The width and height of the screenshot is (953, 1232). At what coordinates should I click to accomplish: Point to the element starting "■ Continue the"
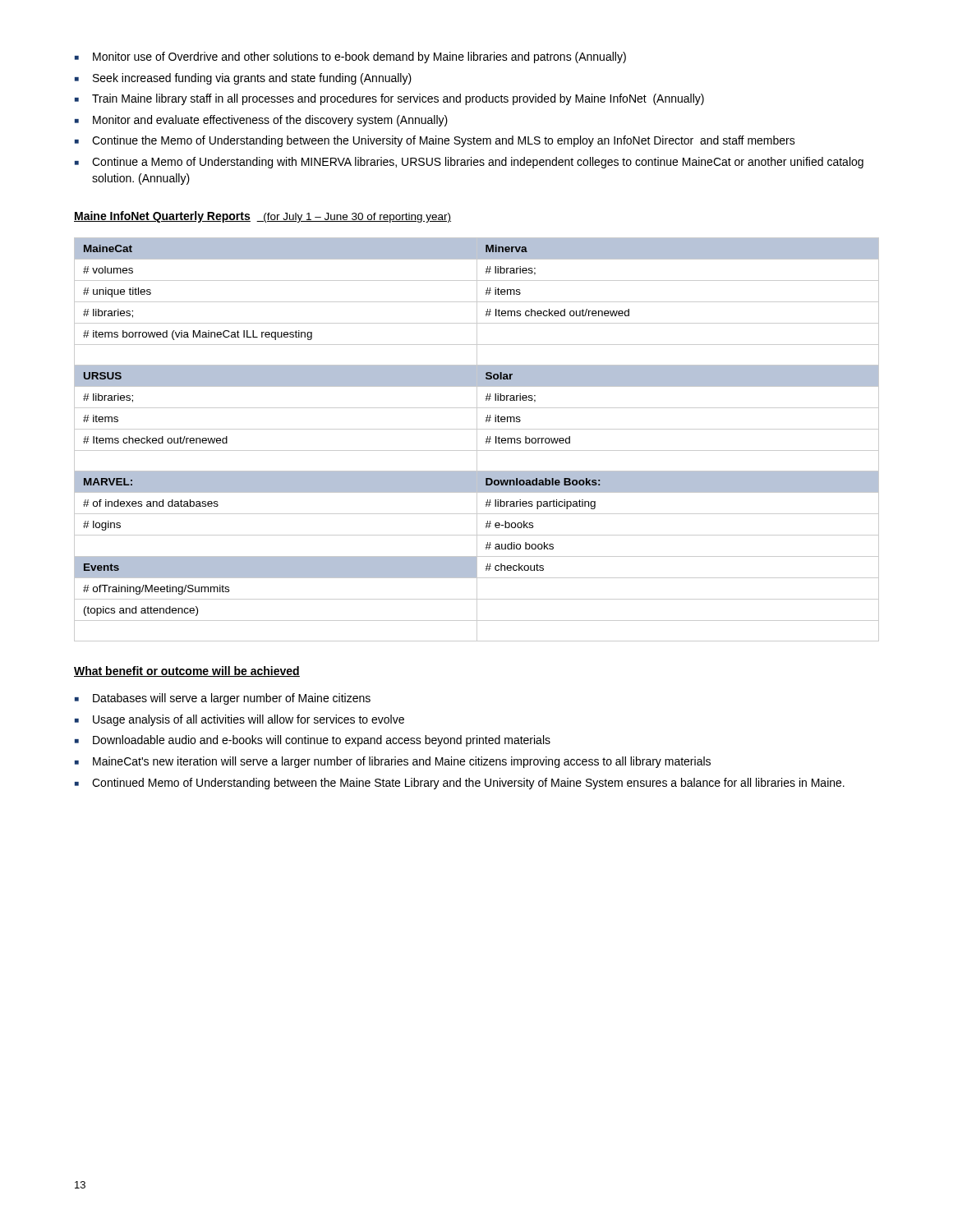[476, 141]
